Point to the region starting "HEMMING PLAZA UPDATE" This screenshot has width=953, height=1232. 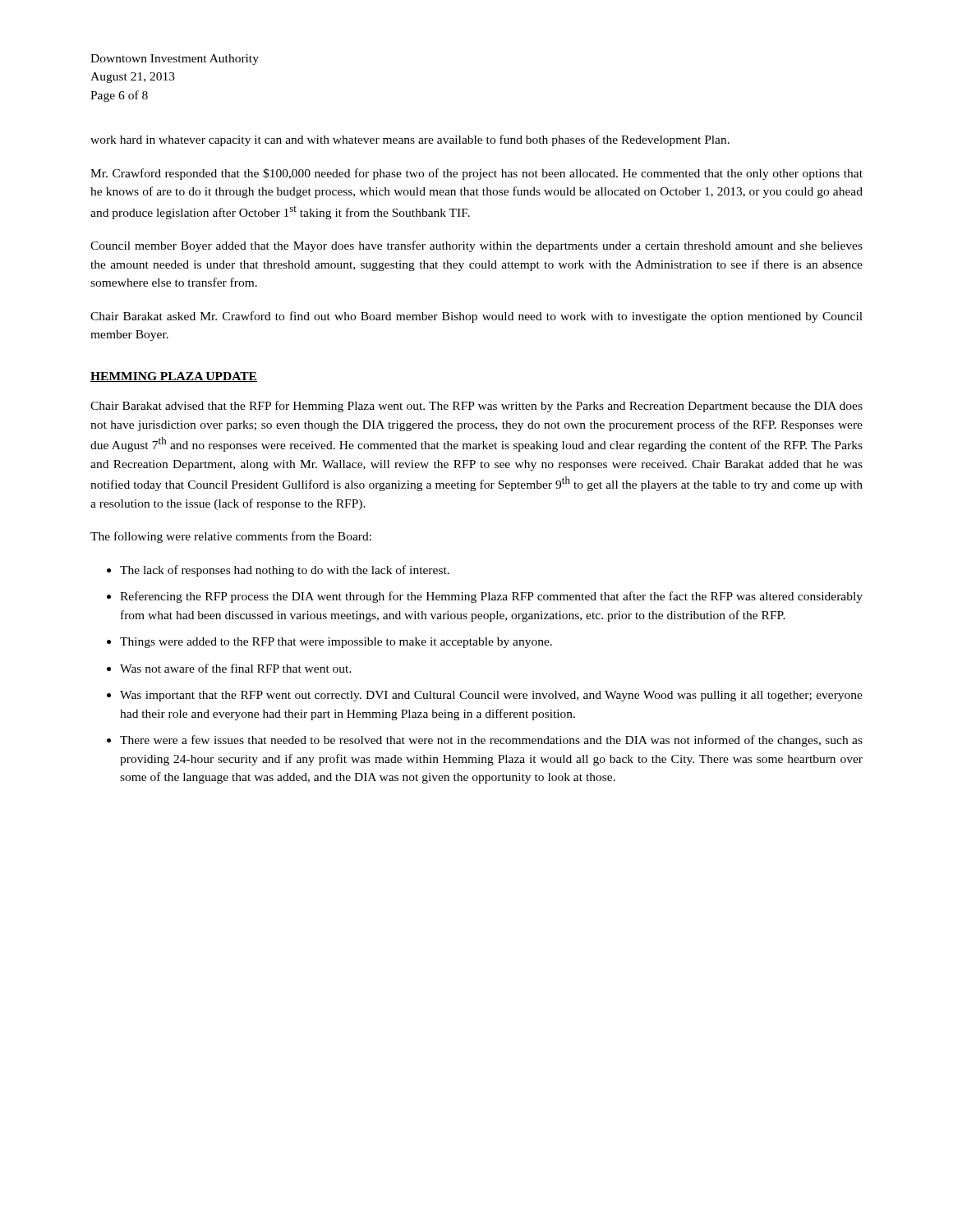pyautogui.click(x=174, y=376)
